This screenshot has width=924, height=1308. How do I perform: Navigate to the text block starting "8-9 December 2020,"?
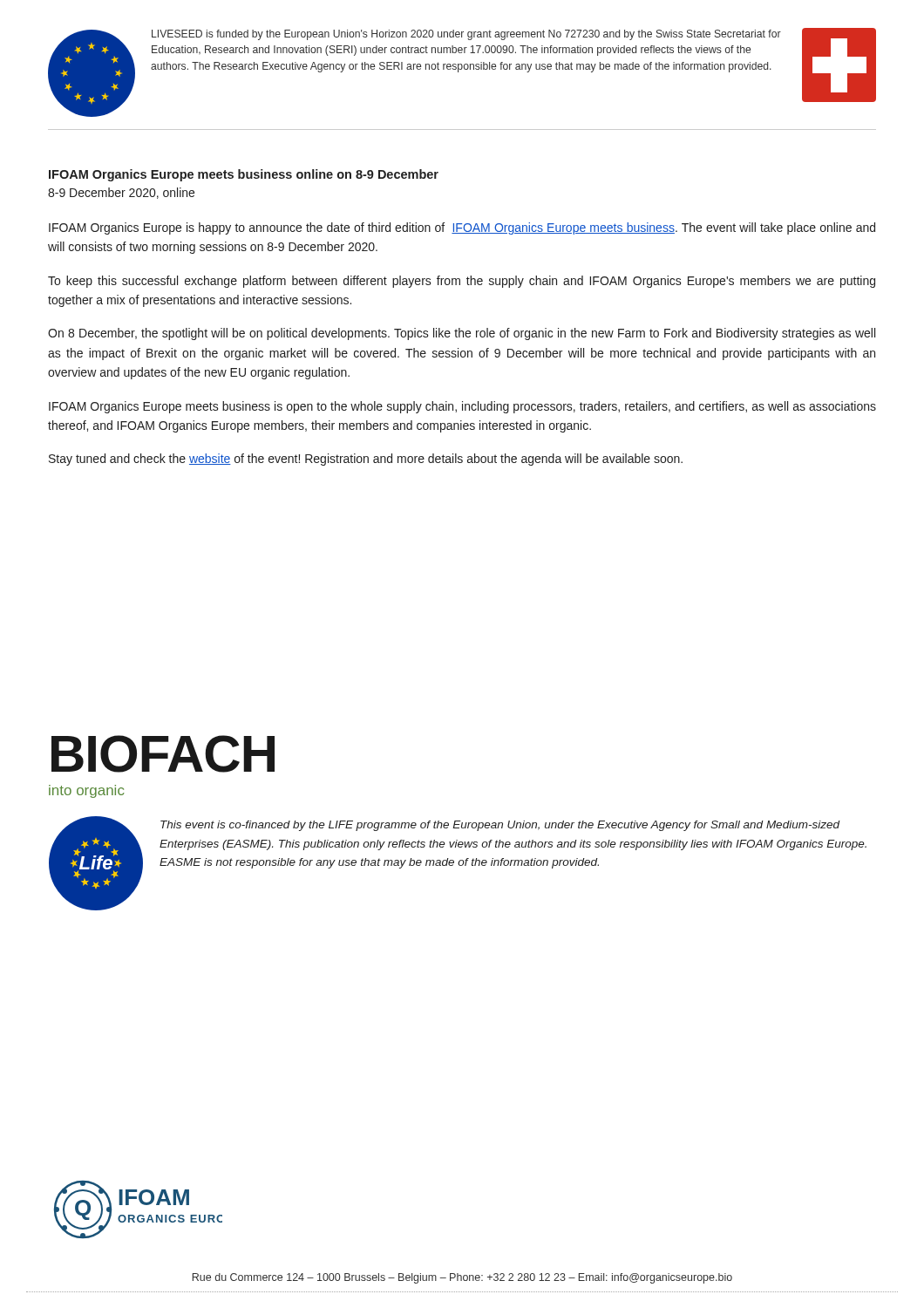tap(122, 193)
